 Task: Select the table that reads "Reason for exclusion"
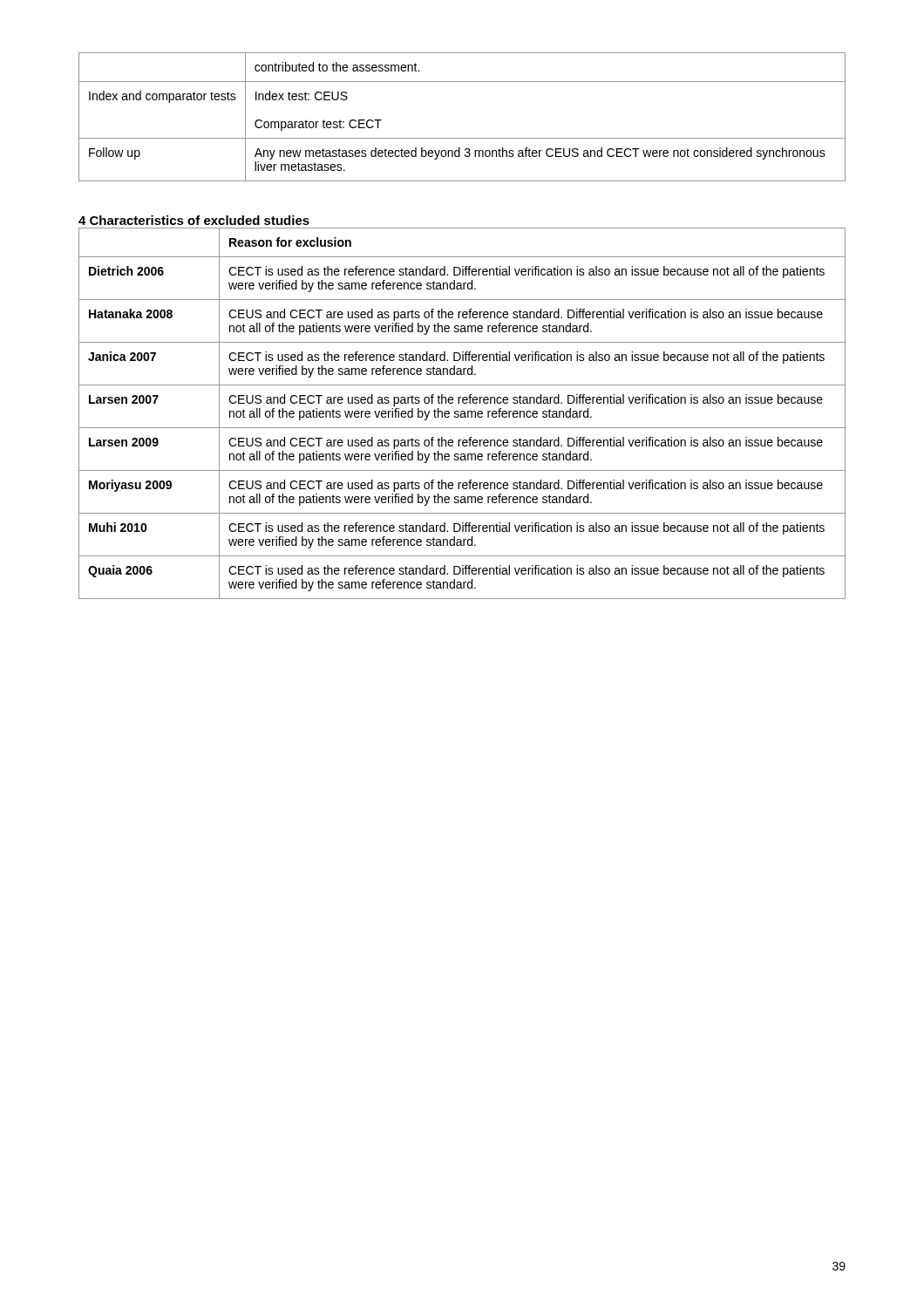[462, 413]
